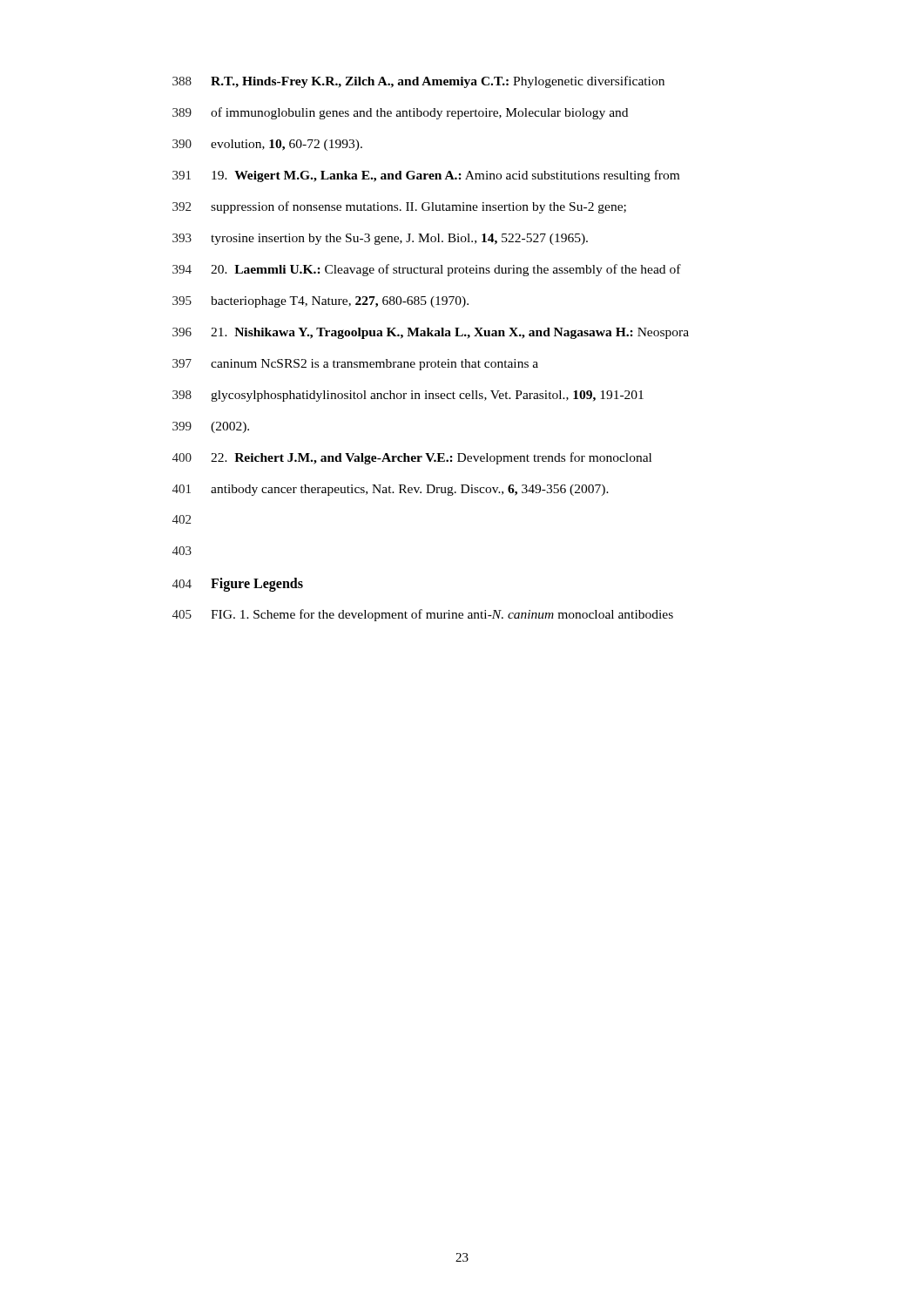Find the list item that reads "396 21. Nishikawa Y., Tragoolpua K.,"
The image size is (924, 1307).
pyautogui.click(x=462, y=332)
